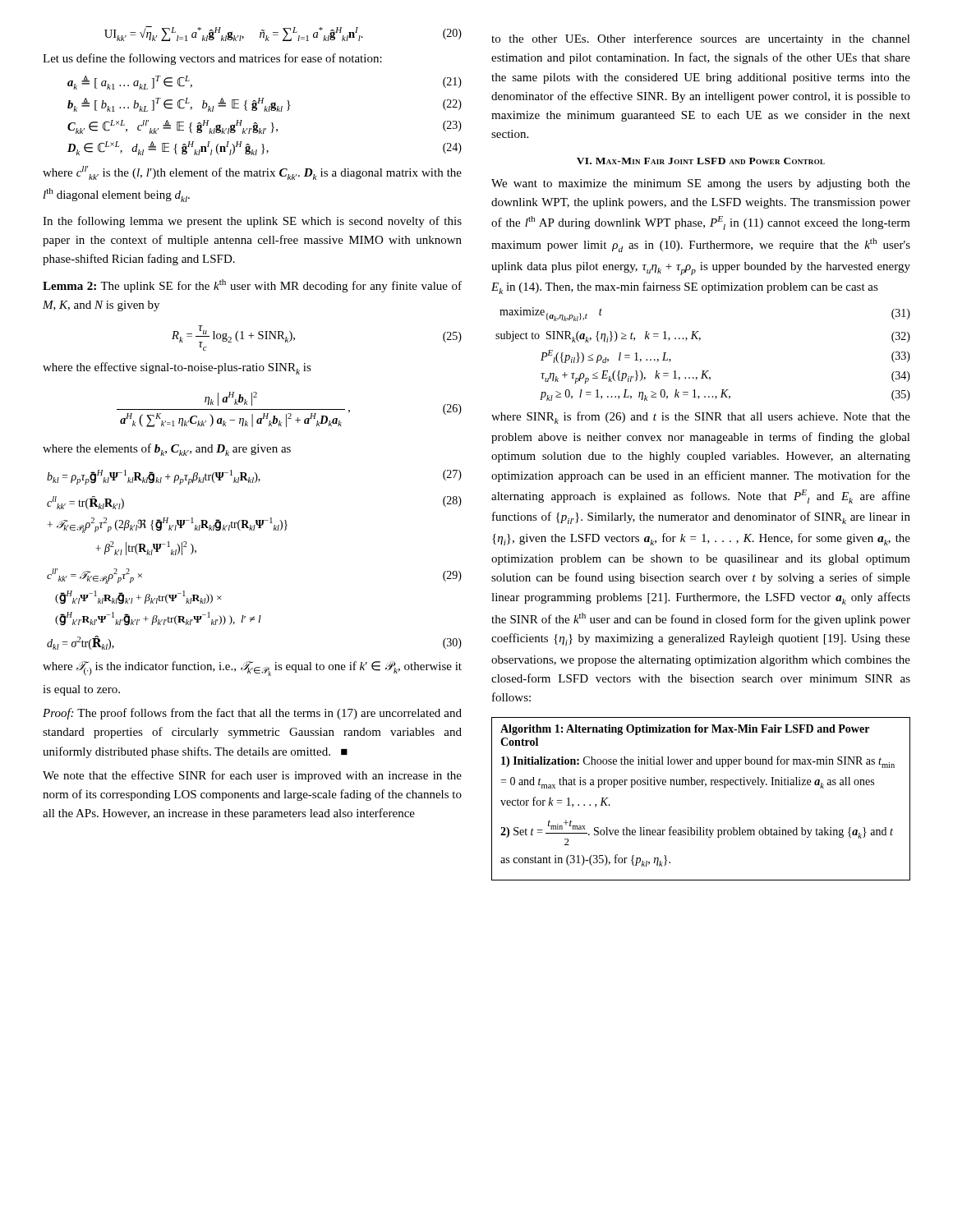The height and width of the screenshot is (1232, 953).
Task: Locate the text starting "where the effective signal-to-noise-plus-ratio SINRk is"
Action: coord(177,368)
